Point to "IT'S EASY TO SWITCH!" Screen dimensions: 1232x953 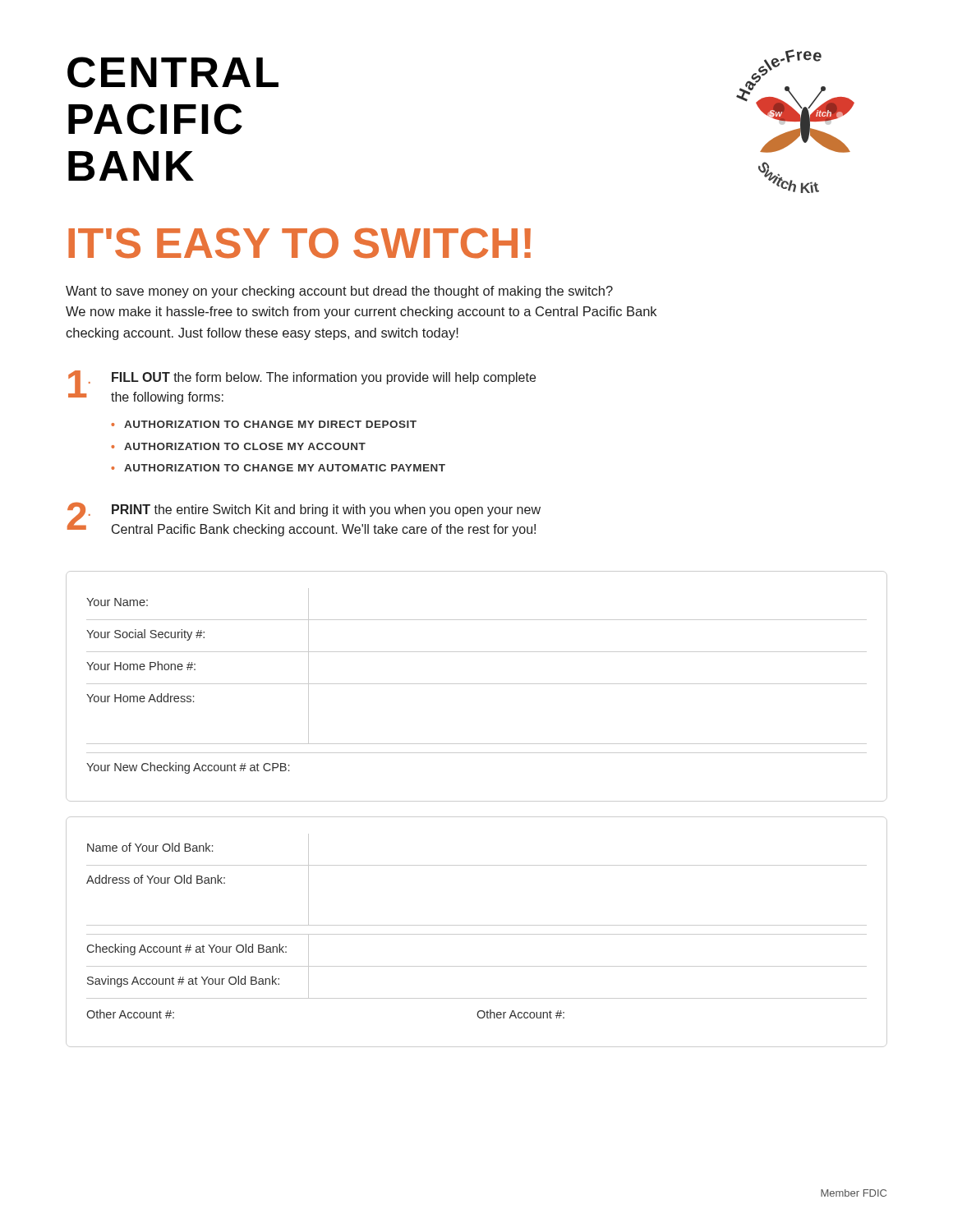coord(476,243)
